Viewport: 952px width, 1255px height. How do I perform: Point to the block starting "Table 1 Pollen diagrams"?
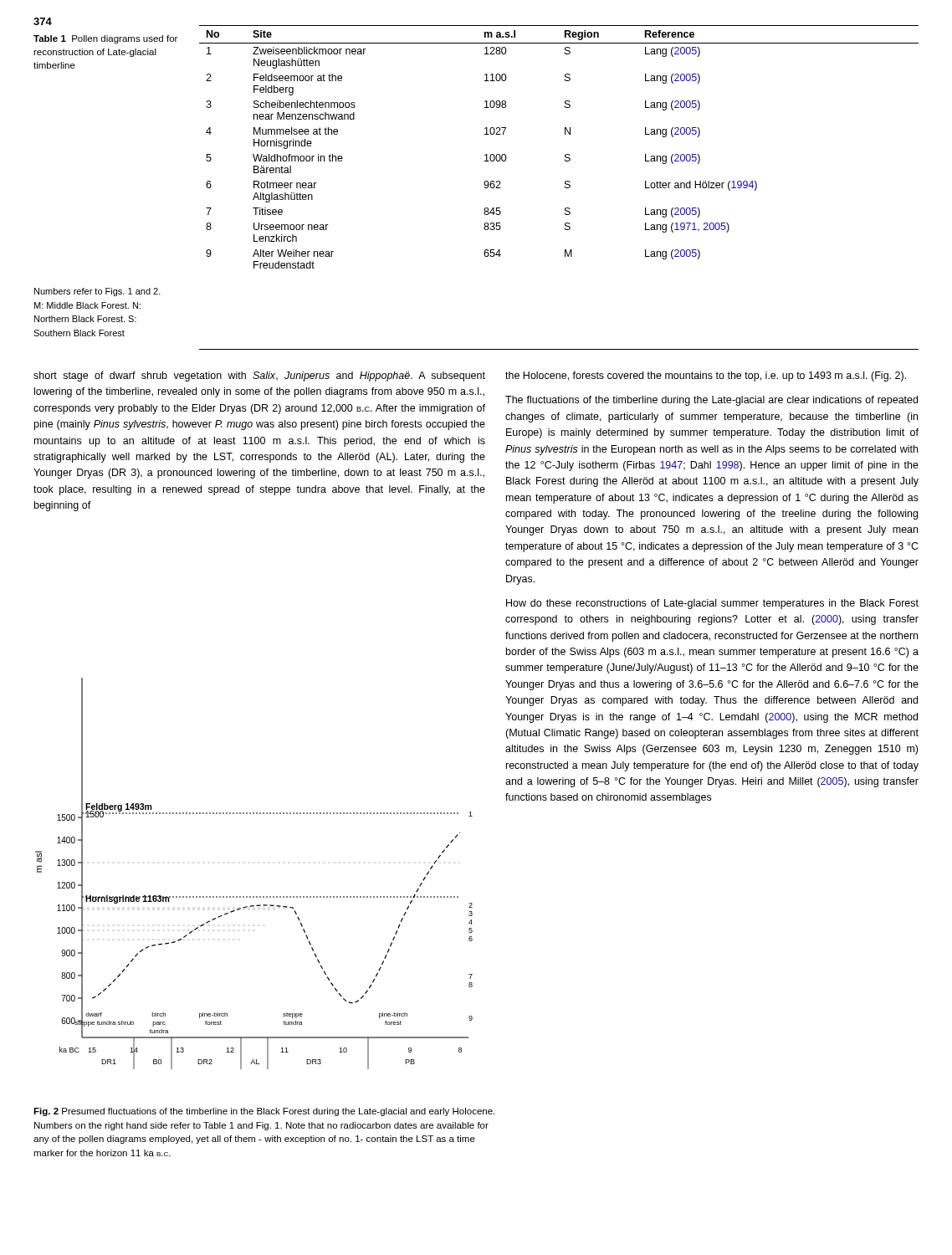[106, 52]
